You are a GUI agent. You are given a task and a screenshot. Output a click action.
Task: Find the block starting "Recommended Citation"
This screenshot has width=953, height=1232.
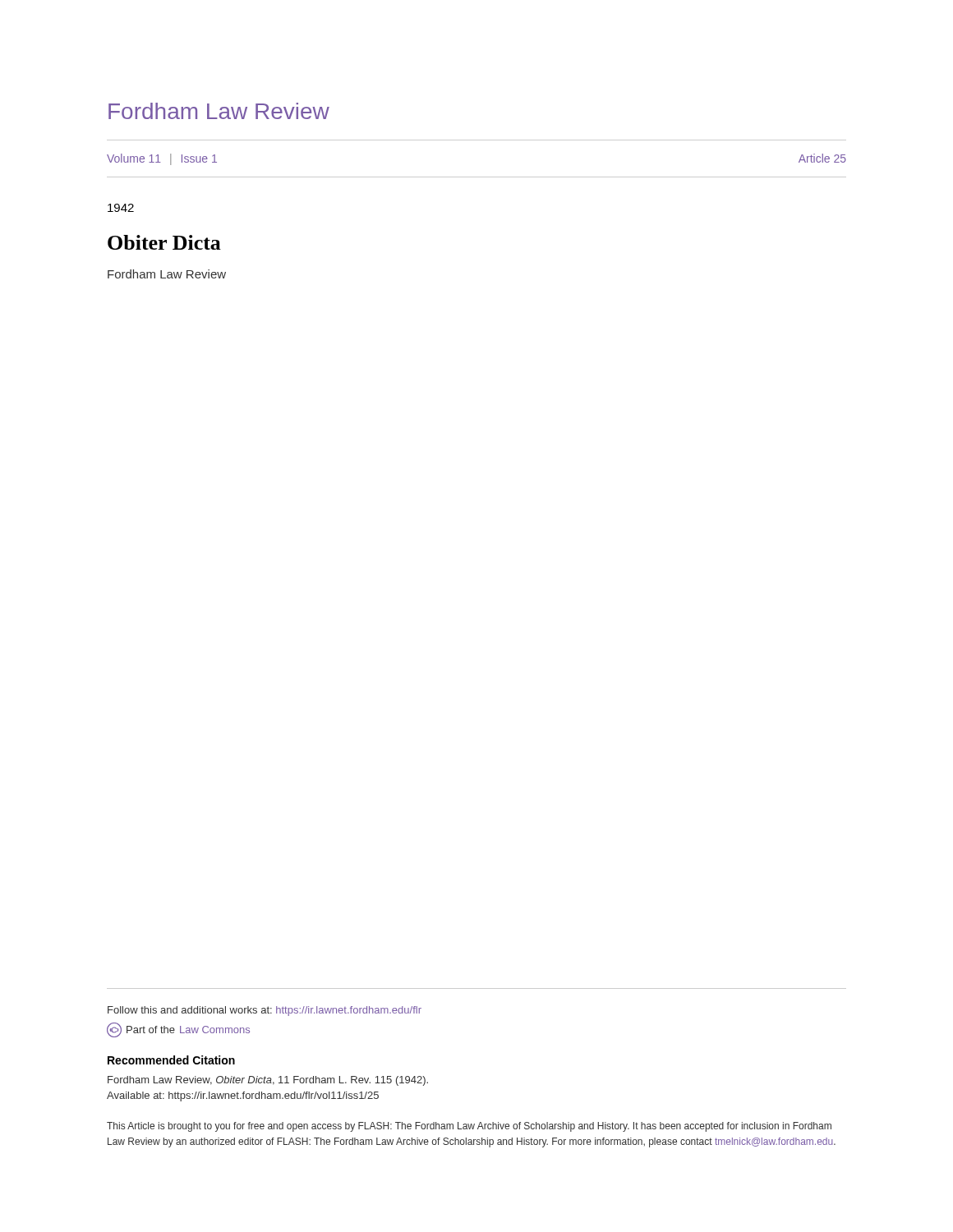coord(171,1060)
